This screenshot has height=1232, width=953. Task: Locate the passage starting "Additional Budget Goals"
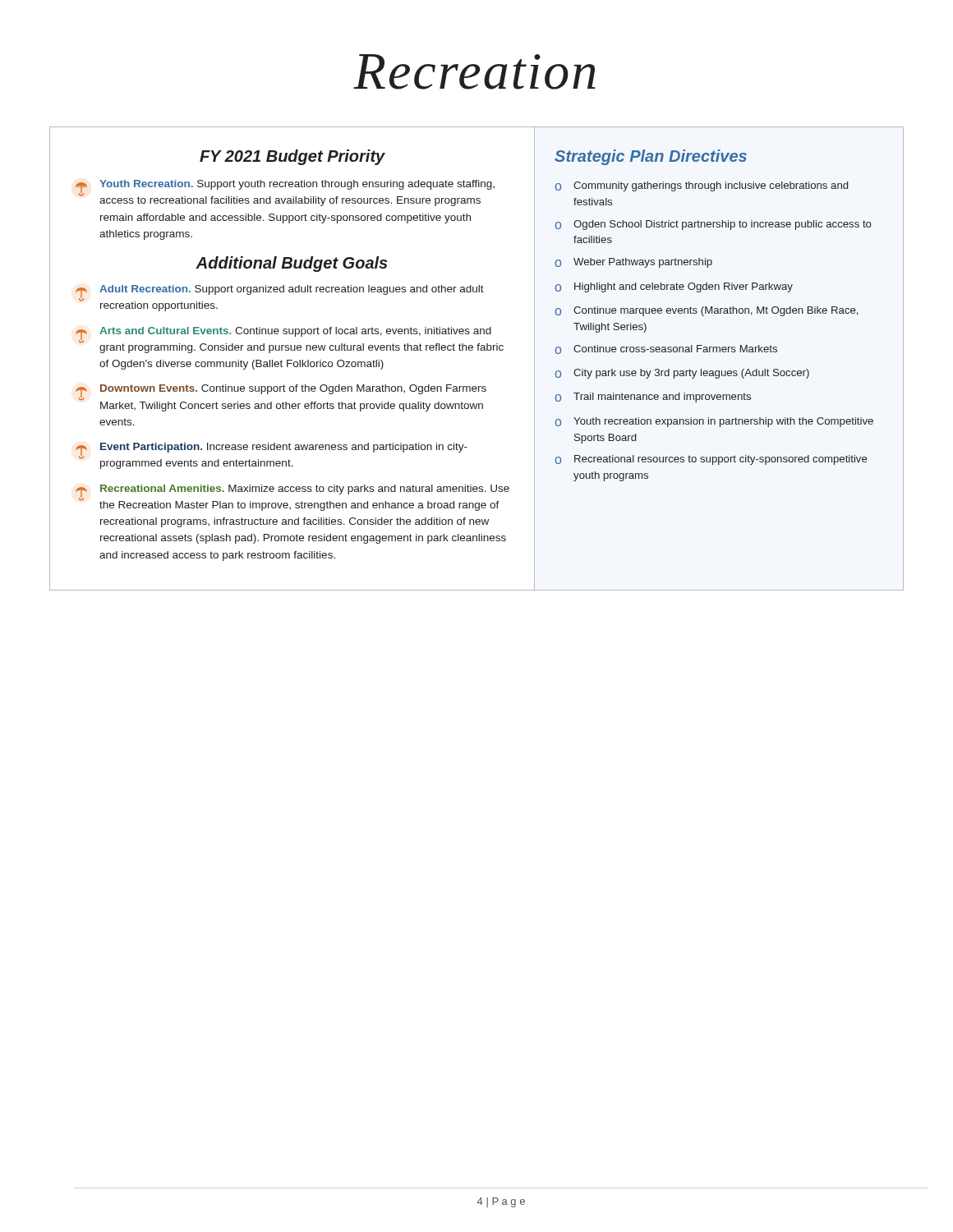pyautogui.click(x=292, y=263)
